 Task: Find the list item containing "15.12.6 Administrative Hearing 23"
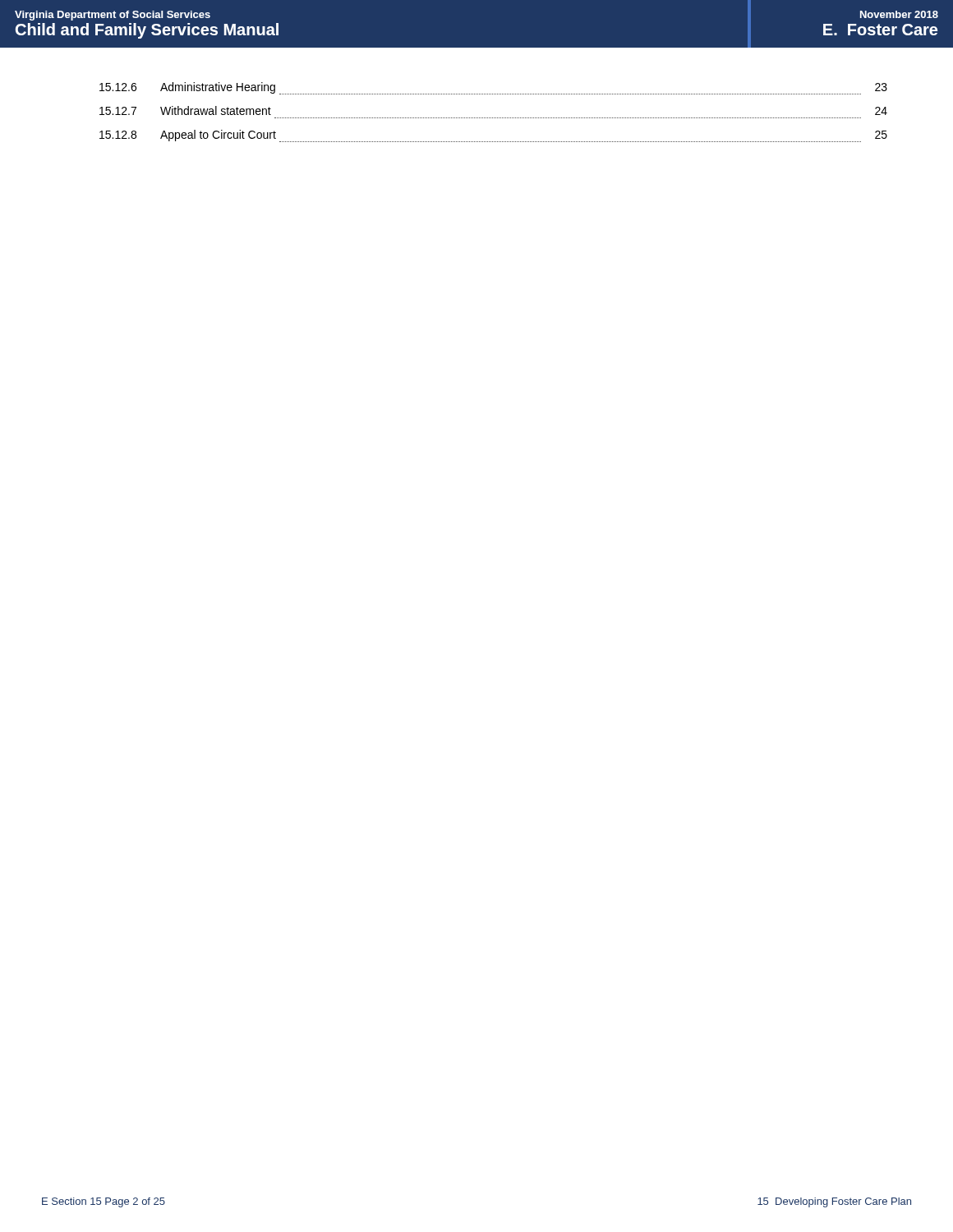[x=493, y=87]
